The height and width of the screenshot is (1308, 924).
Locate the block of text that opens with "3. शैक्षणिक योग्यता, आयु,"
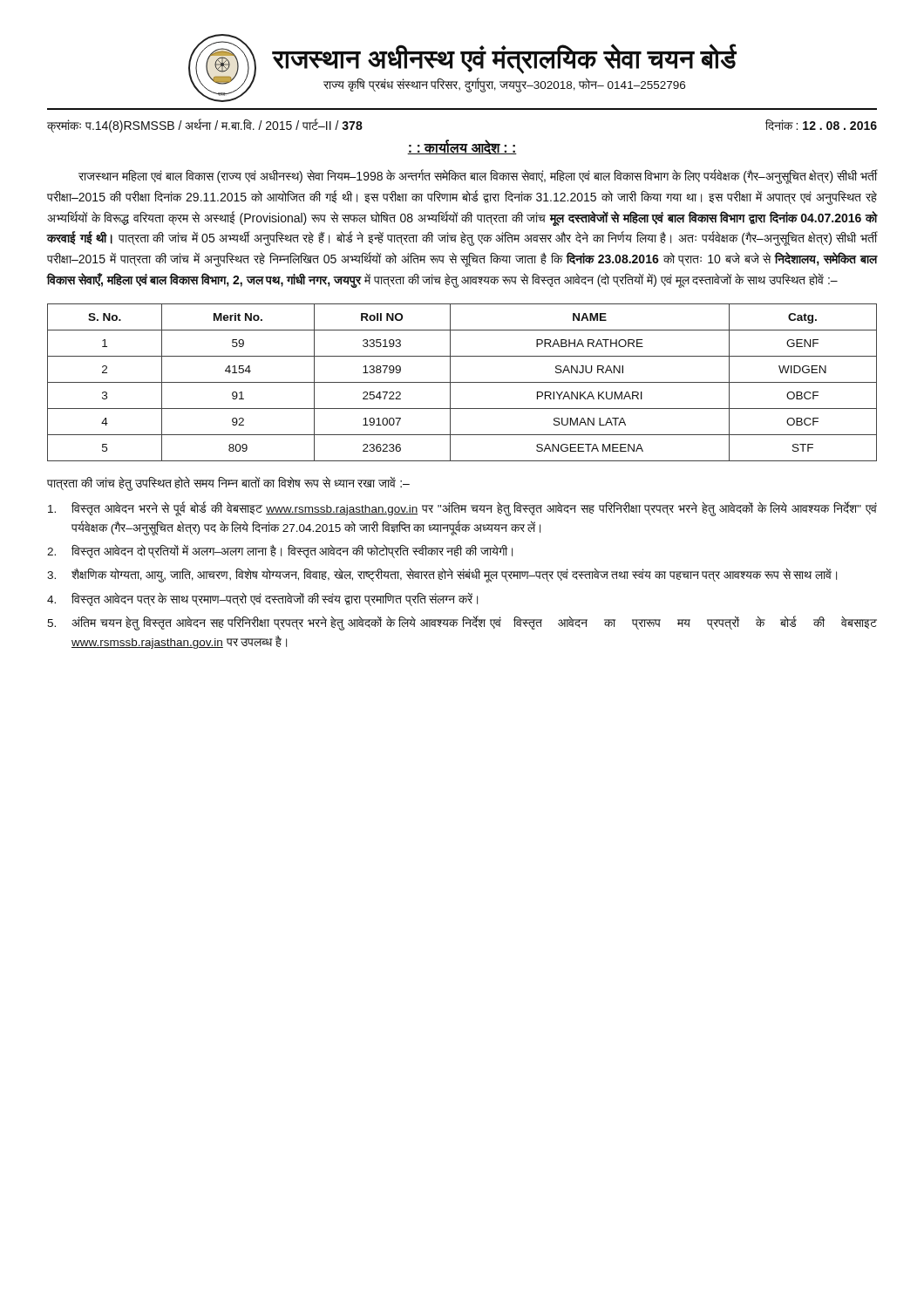(462, 576)
